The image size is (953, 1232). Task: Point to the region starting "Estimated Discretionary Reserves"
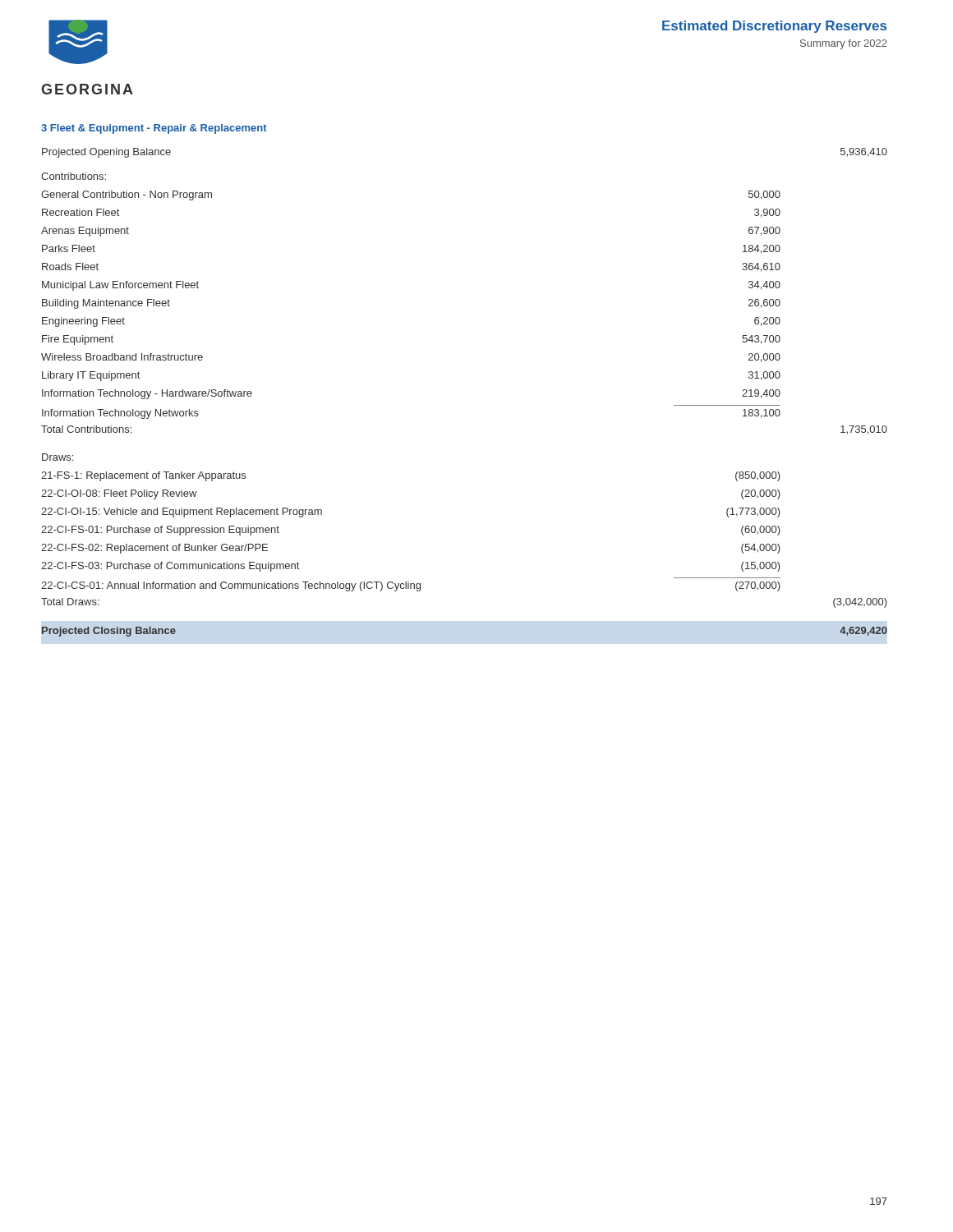pos(774,34)
